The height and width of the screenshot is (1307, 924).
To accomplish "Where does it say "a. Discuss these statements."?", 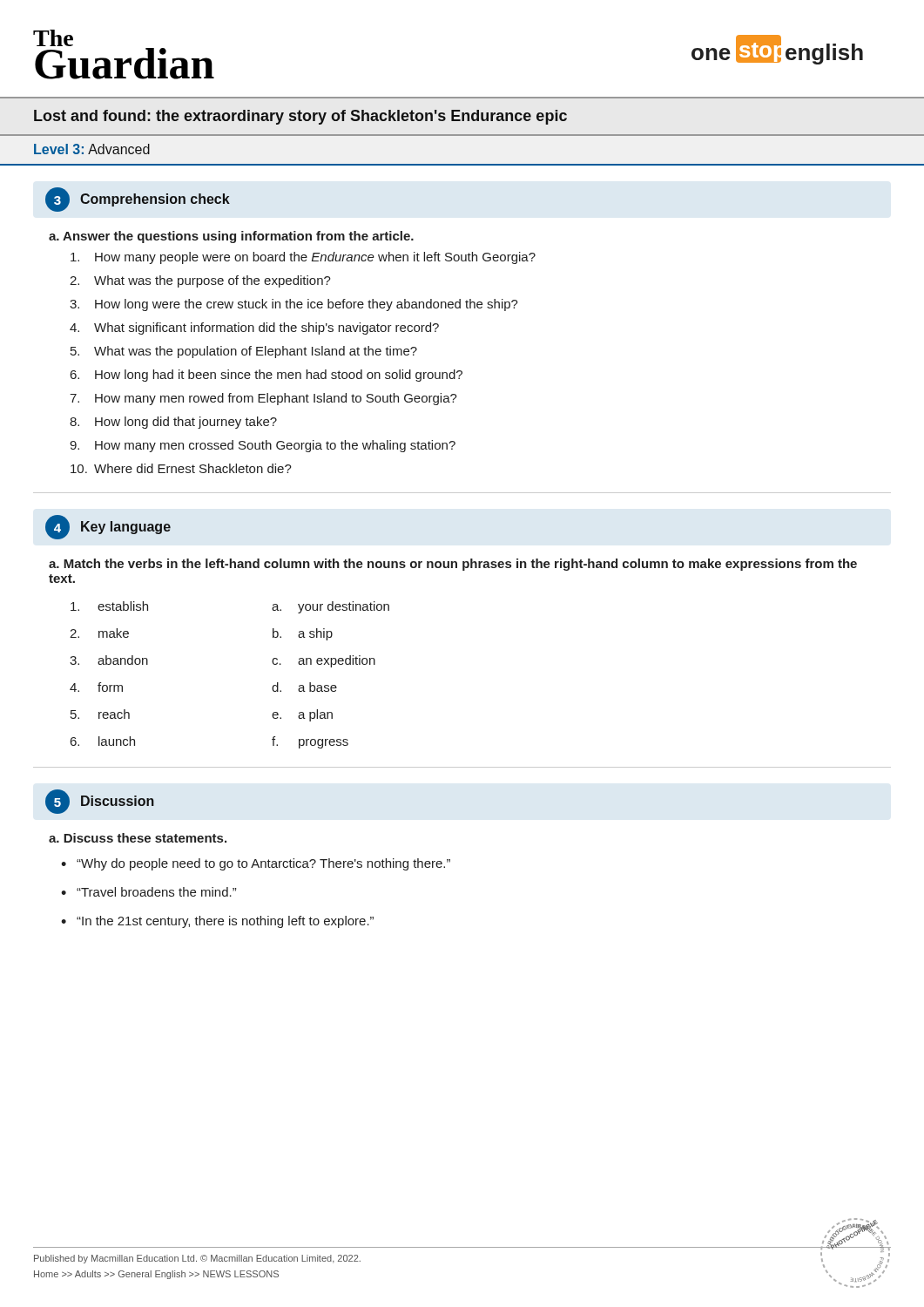I will pyautogui.click(x=138, y=838).
